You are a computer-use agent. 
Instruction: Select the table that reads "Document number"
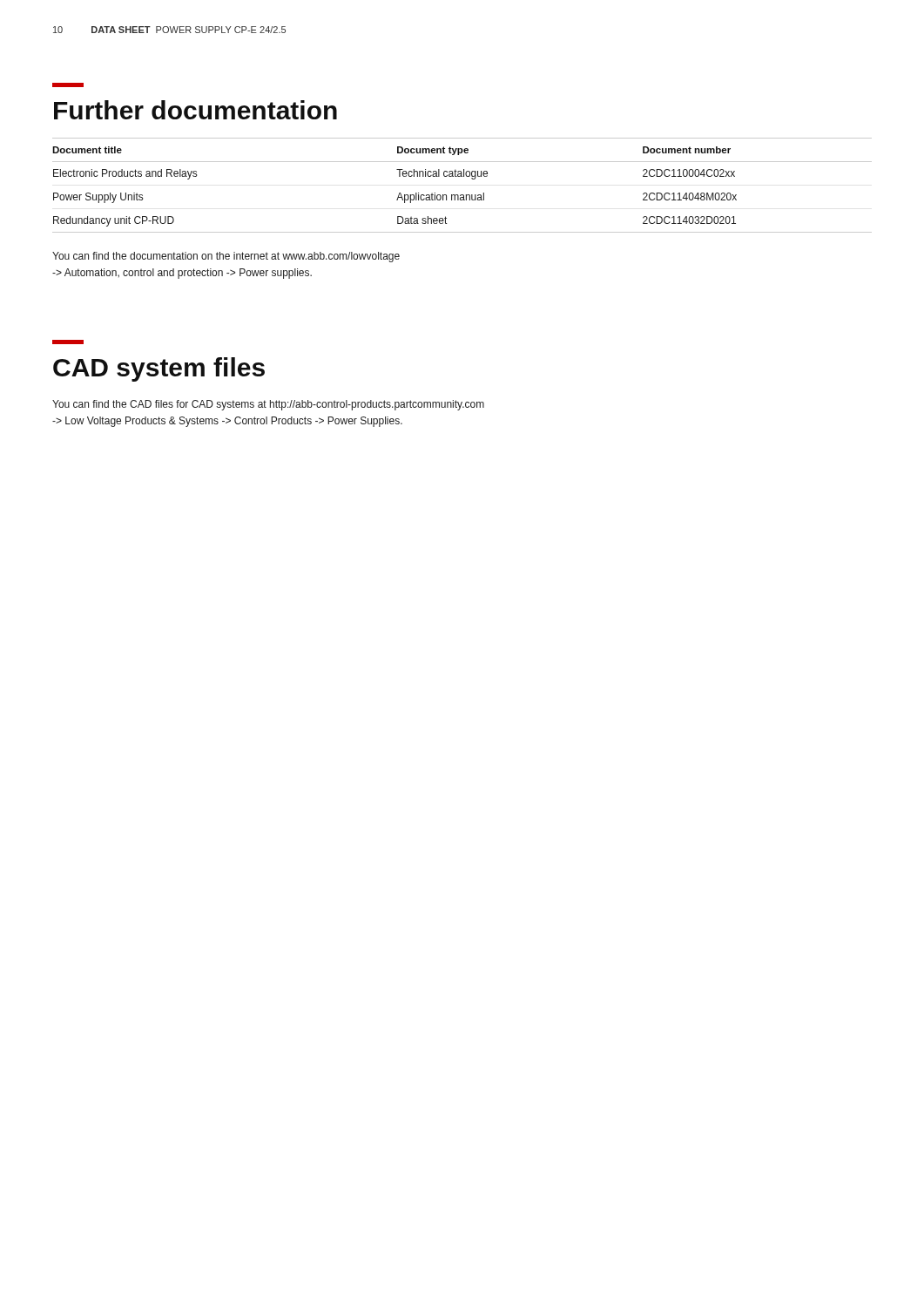pyautogui.click(x=462, y=185)
